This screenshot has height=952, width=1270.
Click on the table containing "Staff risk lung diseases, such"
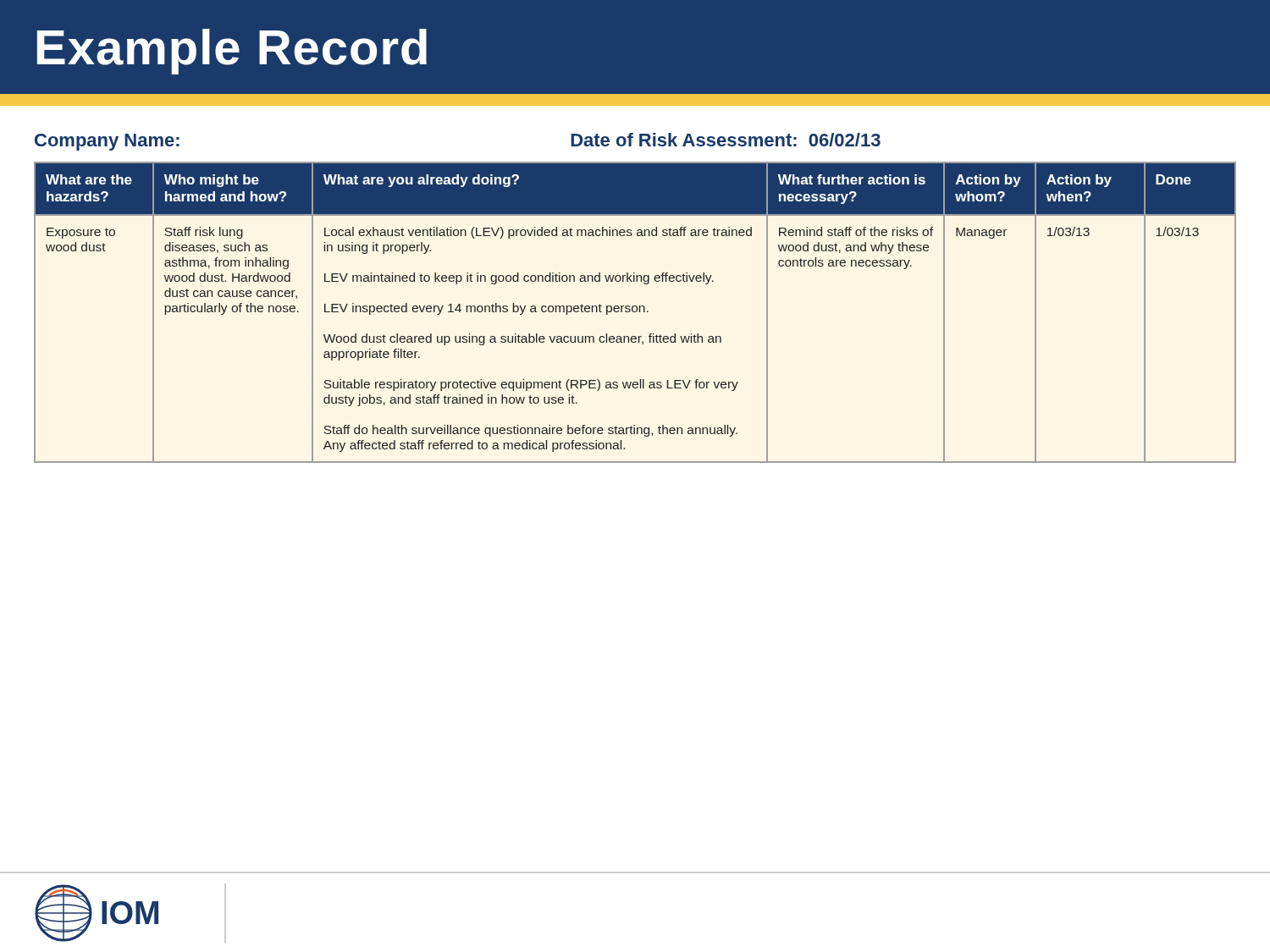coord(635,312)
